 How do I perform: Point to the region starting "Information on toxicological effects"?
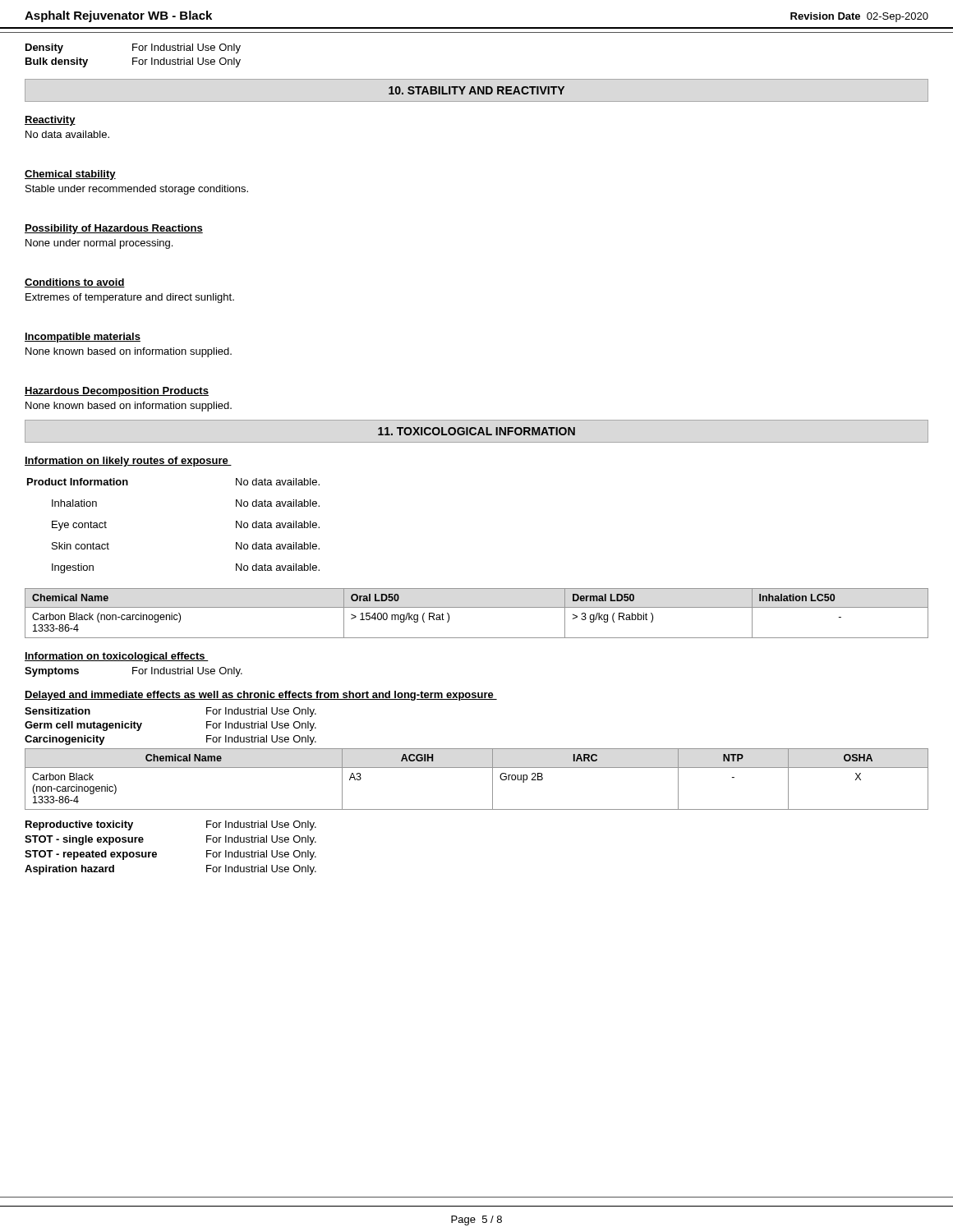click(116, 656)
